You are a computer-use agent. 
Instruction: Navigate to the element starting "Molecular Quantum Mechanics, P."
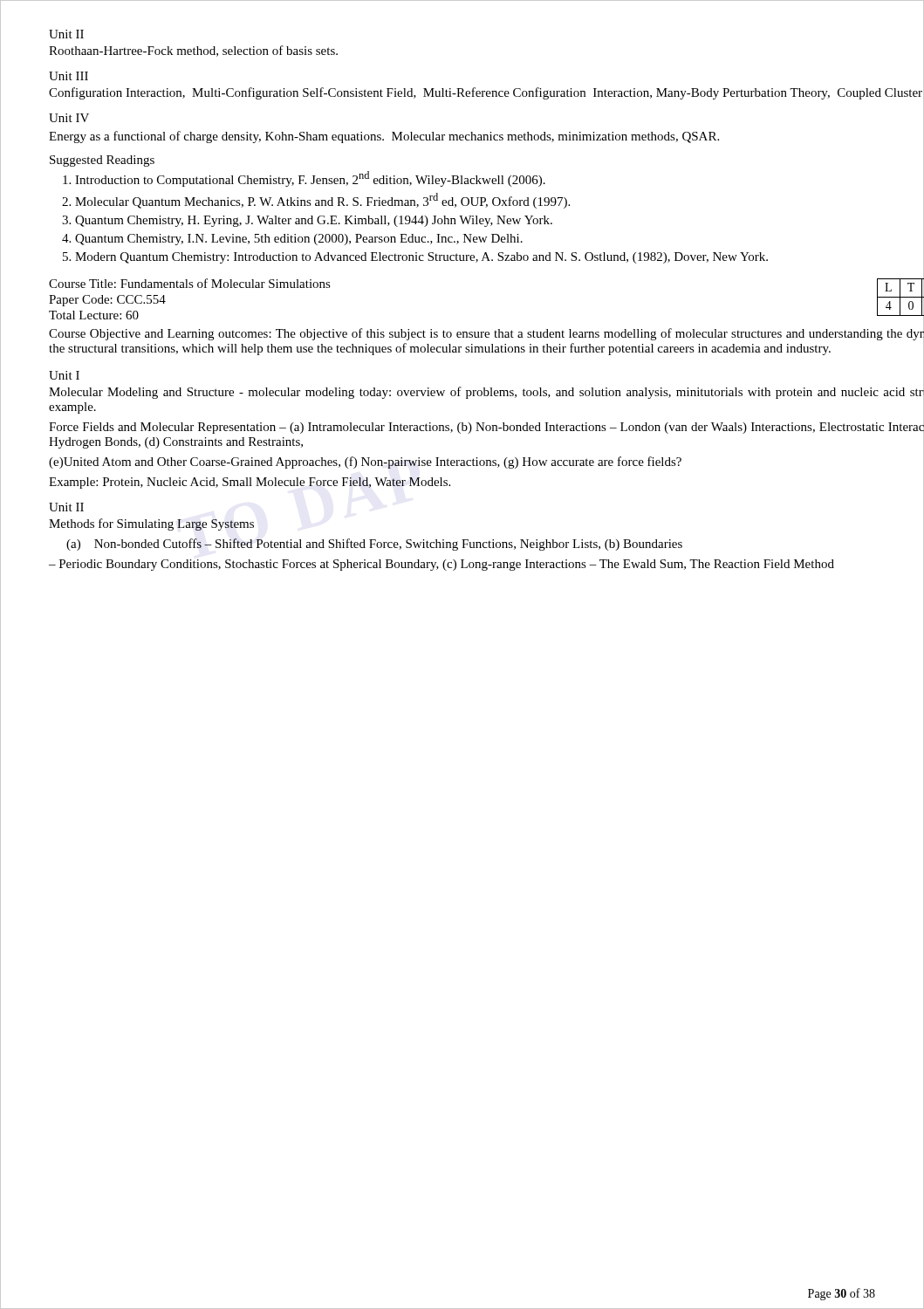coord(500,200)
